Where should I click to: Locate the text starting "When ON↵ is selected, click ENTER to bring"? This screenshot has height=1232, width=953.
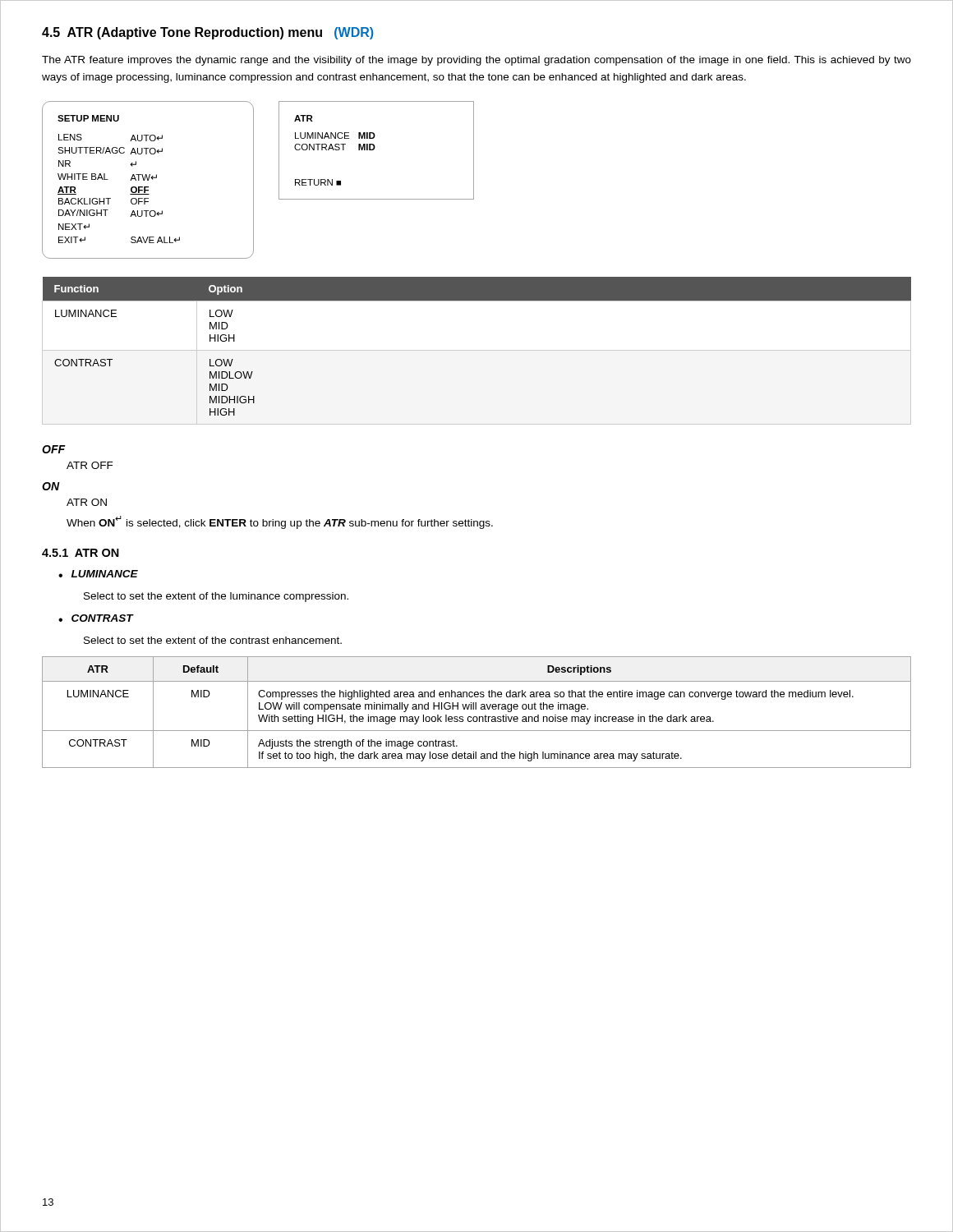tap(280, 521)
